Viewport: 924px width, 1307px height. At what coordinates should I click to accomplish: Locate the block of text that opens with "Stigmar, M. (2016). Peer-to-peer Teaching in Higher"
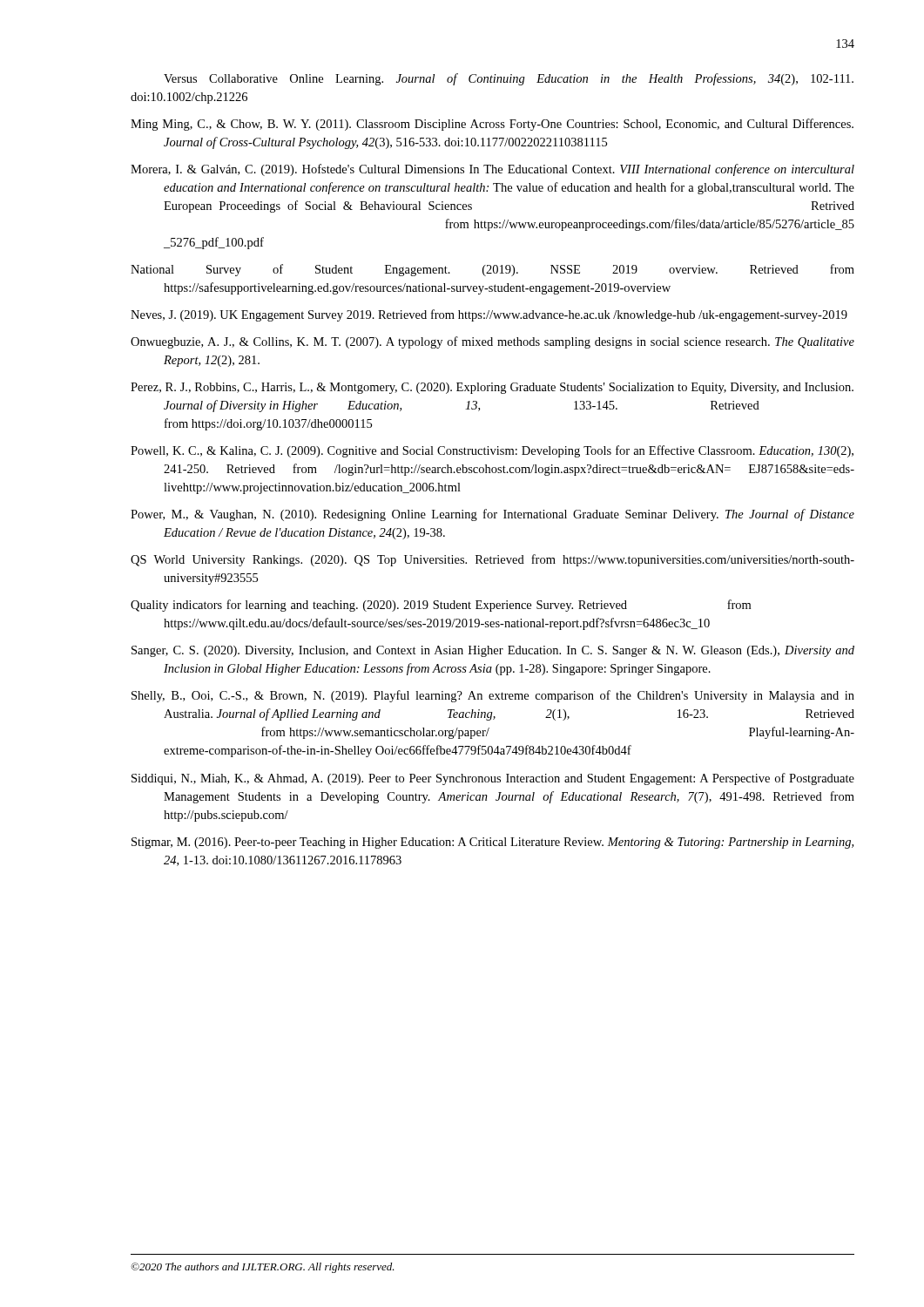pos(492,850)
